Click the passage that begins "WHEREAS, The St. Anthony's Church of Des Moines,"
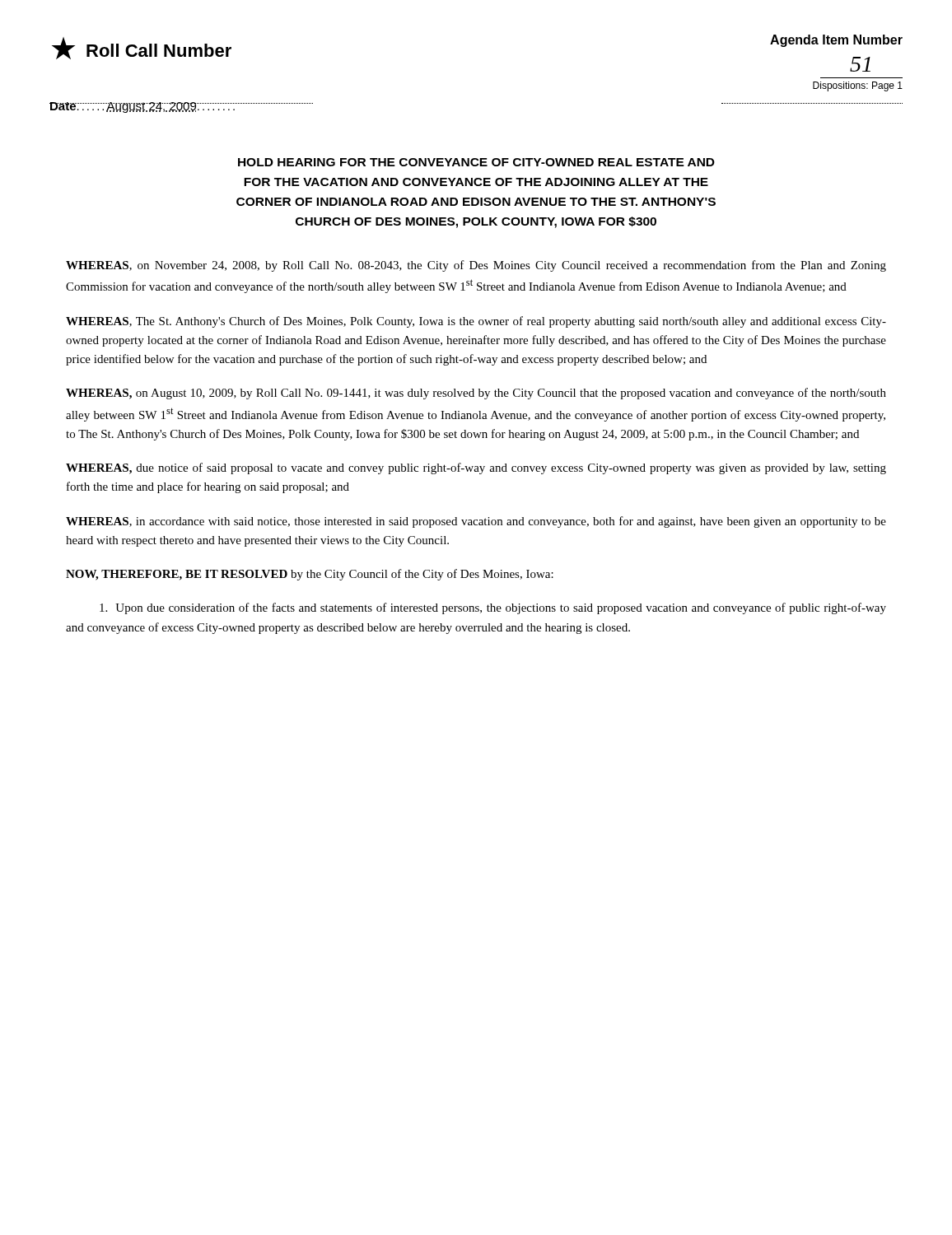Screen dimensions: 1235x952 click(476, 340)
